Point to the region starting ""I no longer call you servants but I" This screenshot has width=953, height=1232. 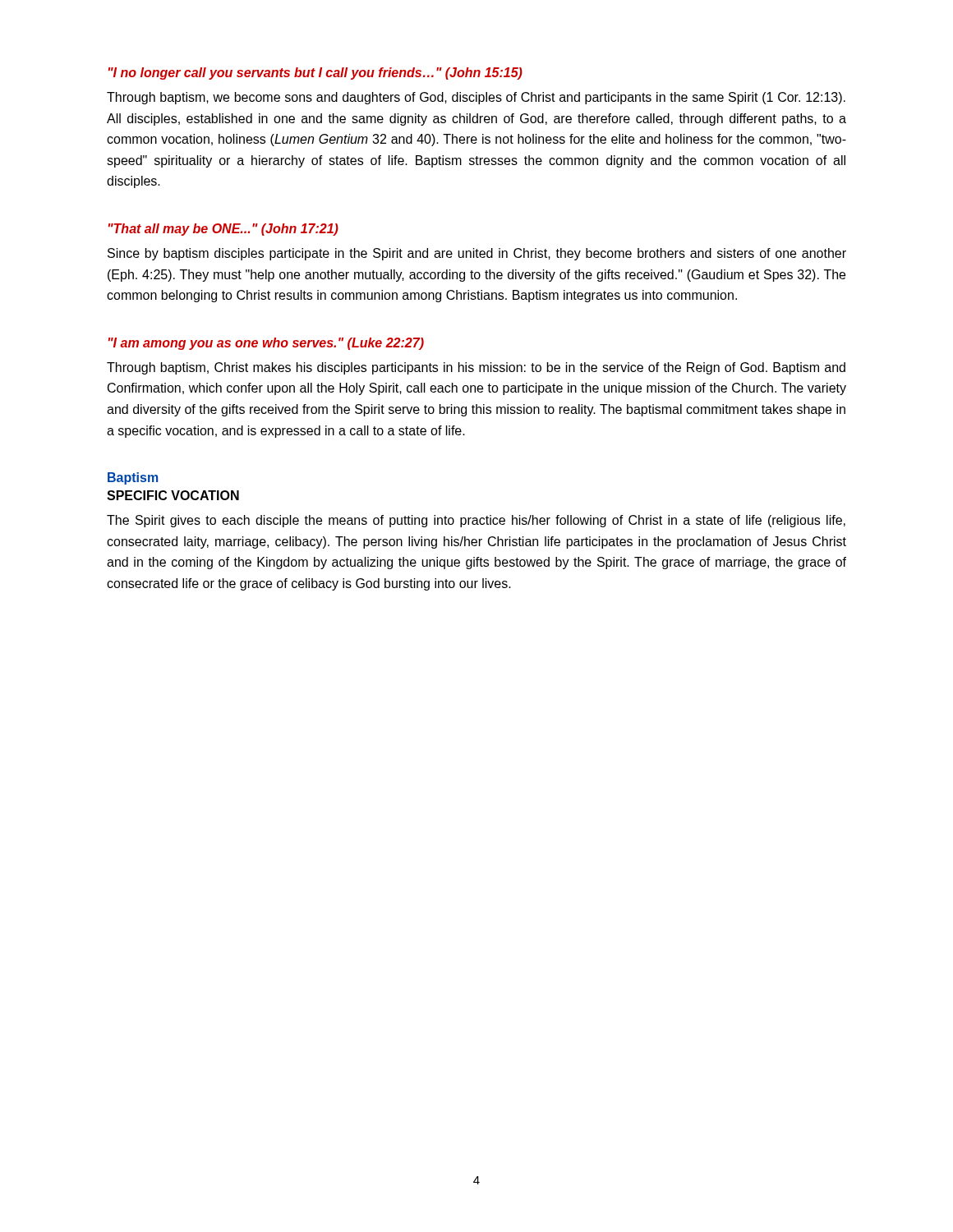click(x=315, y=73)
